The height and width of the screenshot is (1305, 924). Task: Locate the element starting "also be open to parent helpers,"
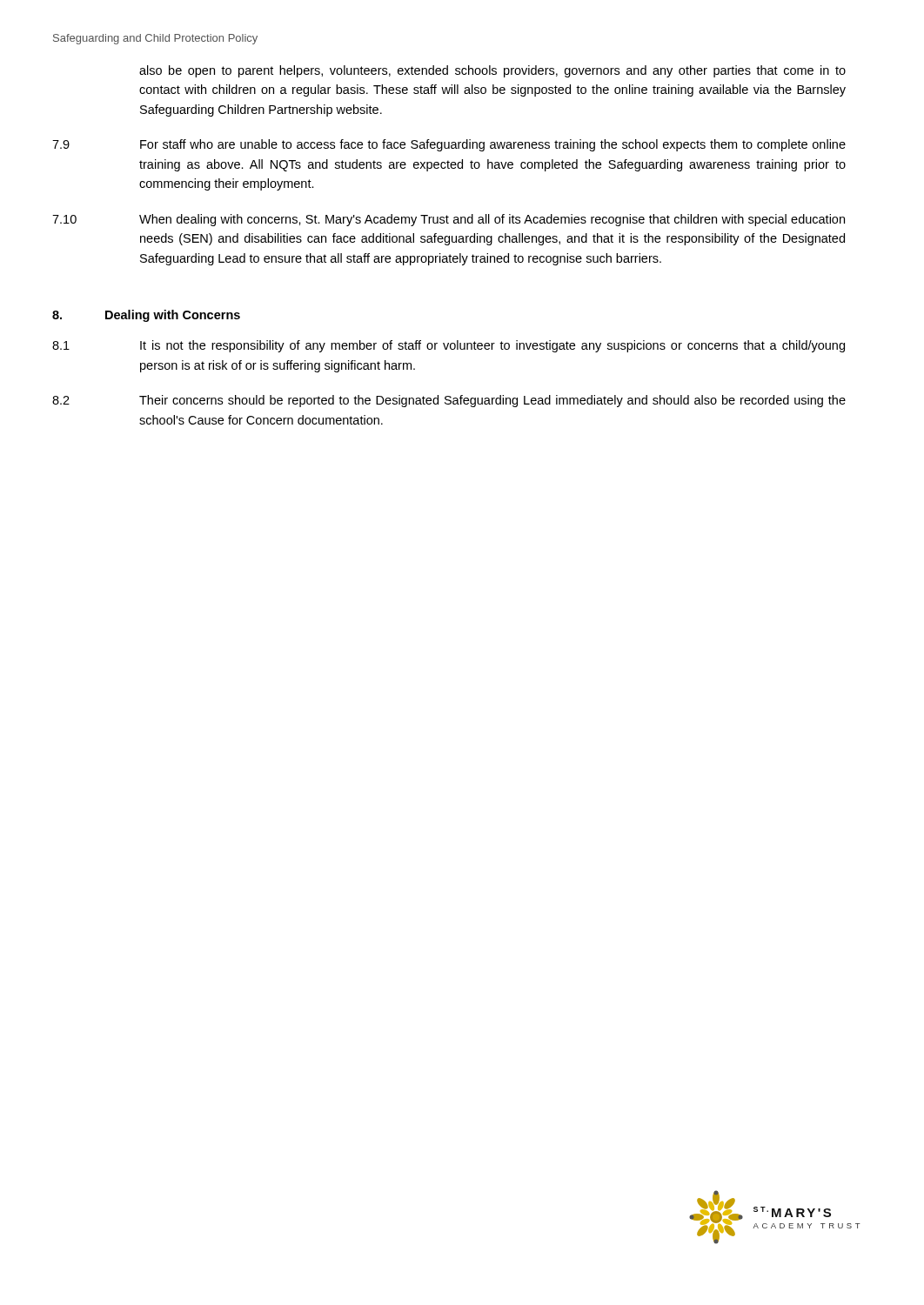[492, 90]
